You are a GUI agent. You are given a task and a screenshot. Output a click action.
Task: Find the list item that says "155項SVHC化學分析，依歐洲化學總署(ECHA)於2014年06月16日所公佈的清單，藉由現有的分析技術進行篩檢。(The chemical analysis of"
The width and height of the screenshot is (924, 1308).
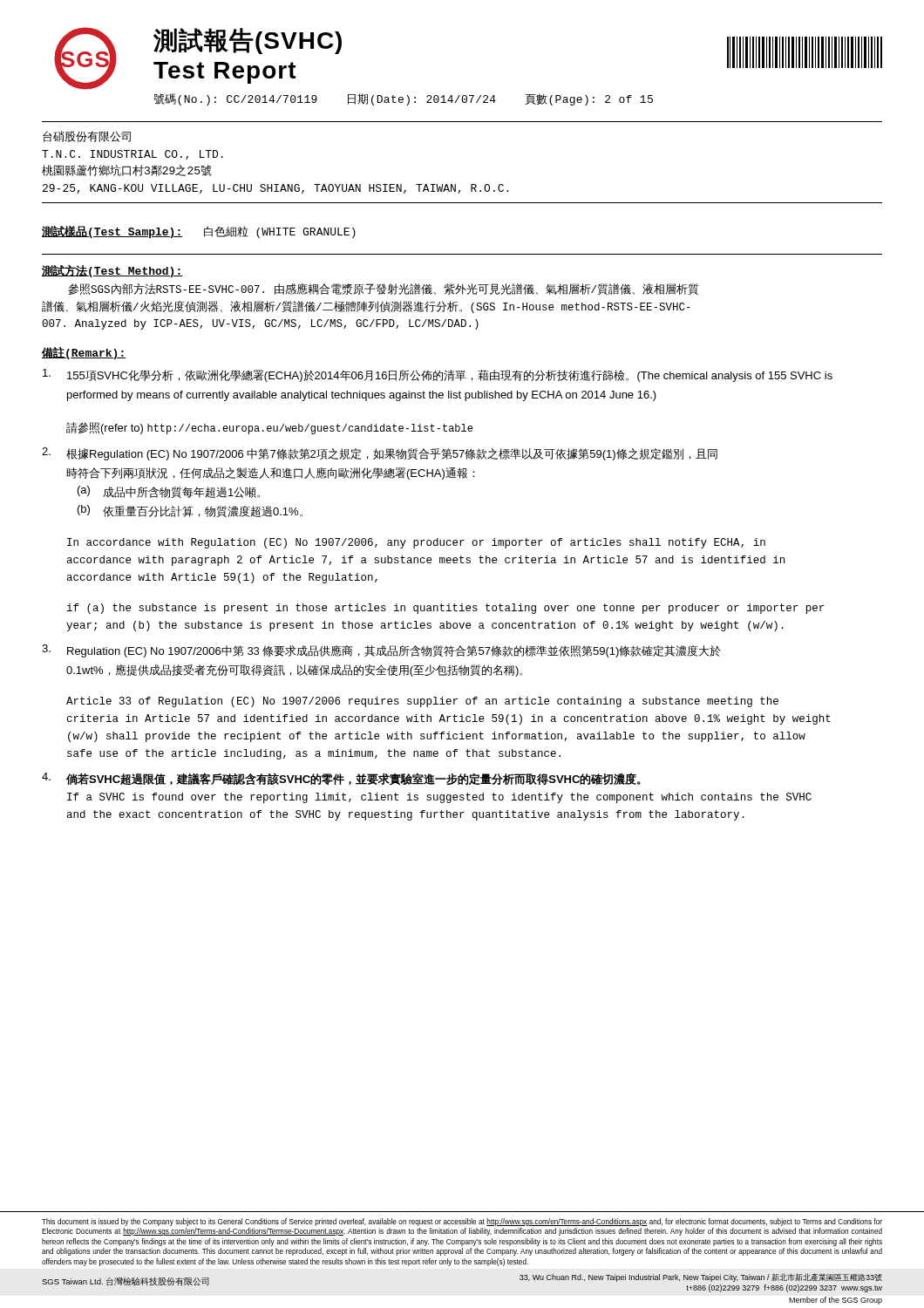tap(462, 402)
